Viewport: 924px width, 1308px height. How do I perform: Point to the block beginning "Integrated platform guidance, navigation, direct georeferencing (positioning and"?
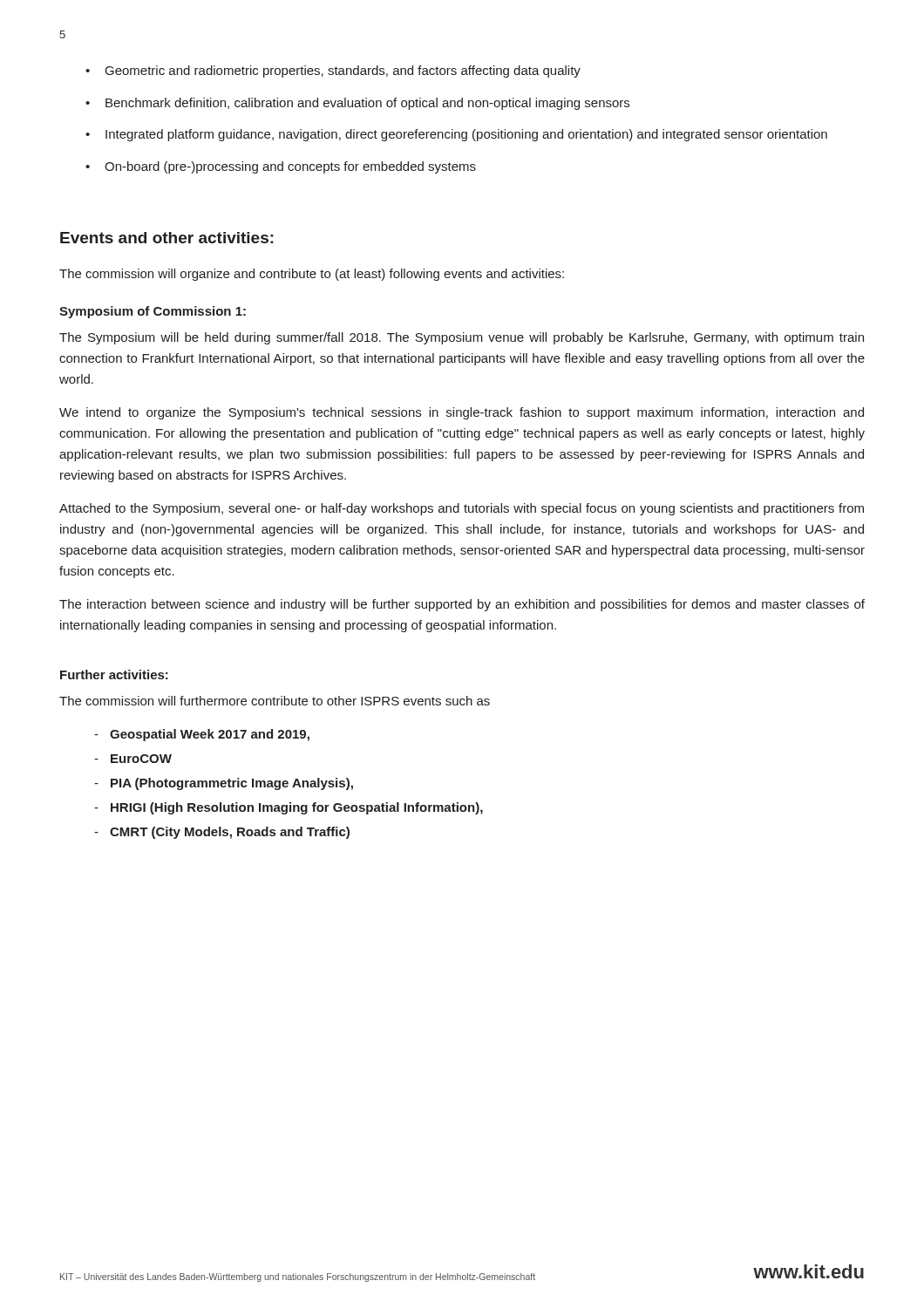[466, 134]
